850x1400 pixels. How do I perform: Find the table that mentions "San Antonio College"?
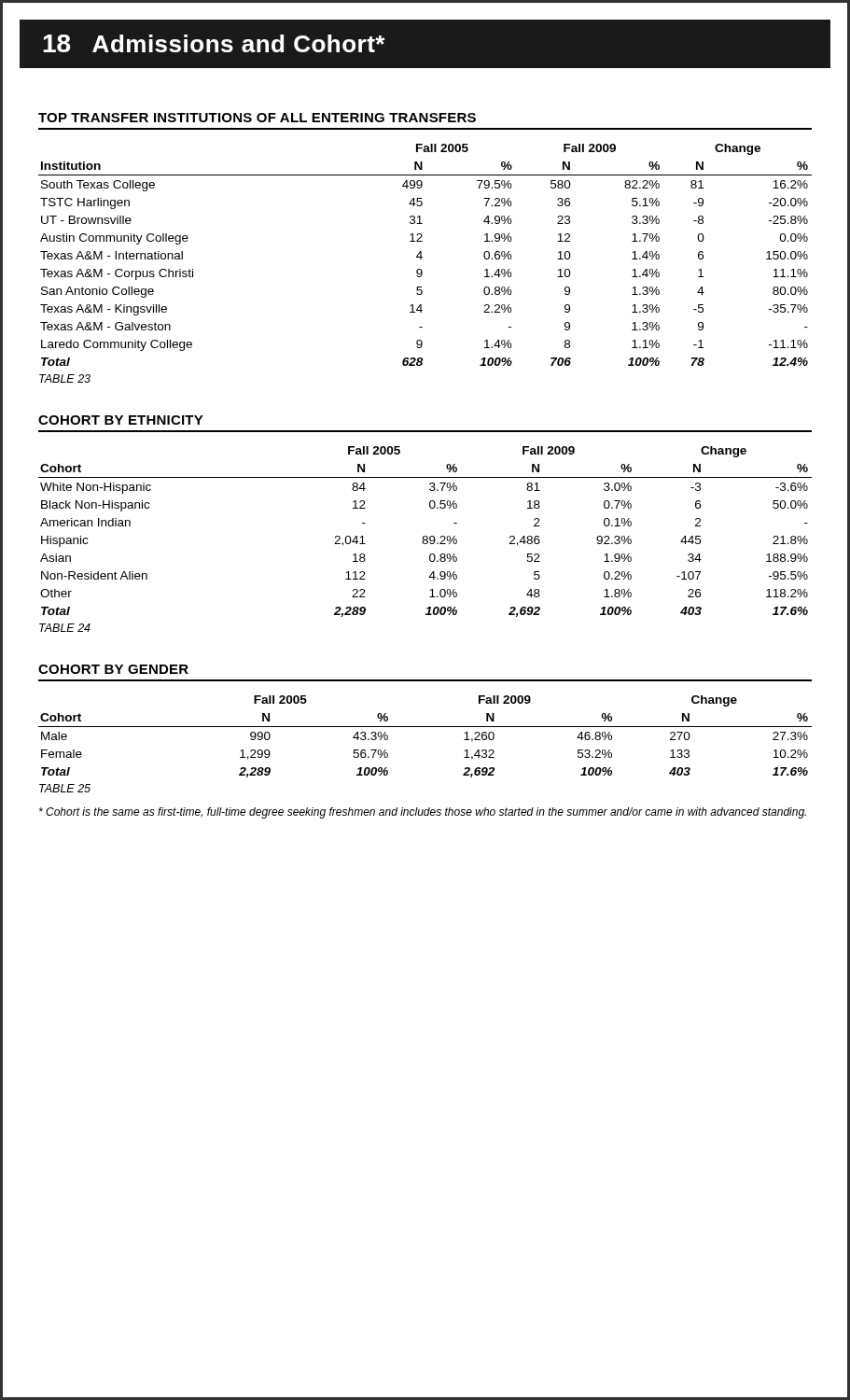[x=425, y=255]
